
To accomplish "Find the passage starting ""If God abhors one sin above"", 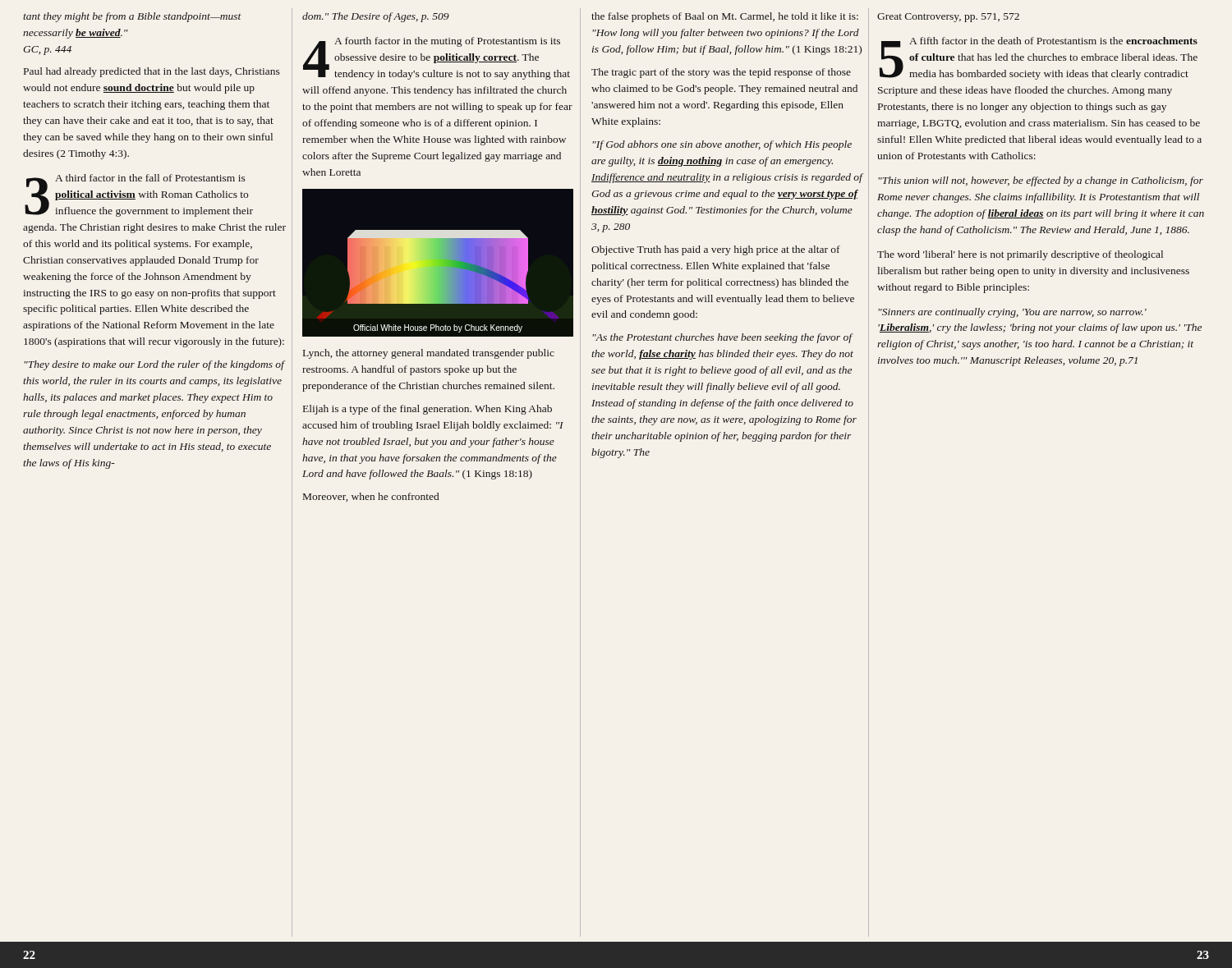I will [727, 185].
